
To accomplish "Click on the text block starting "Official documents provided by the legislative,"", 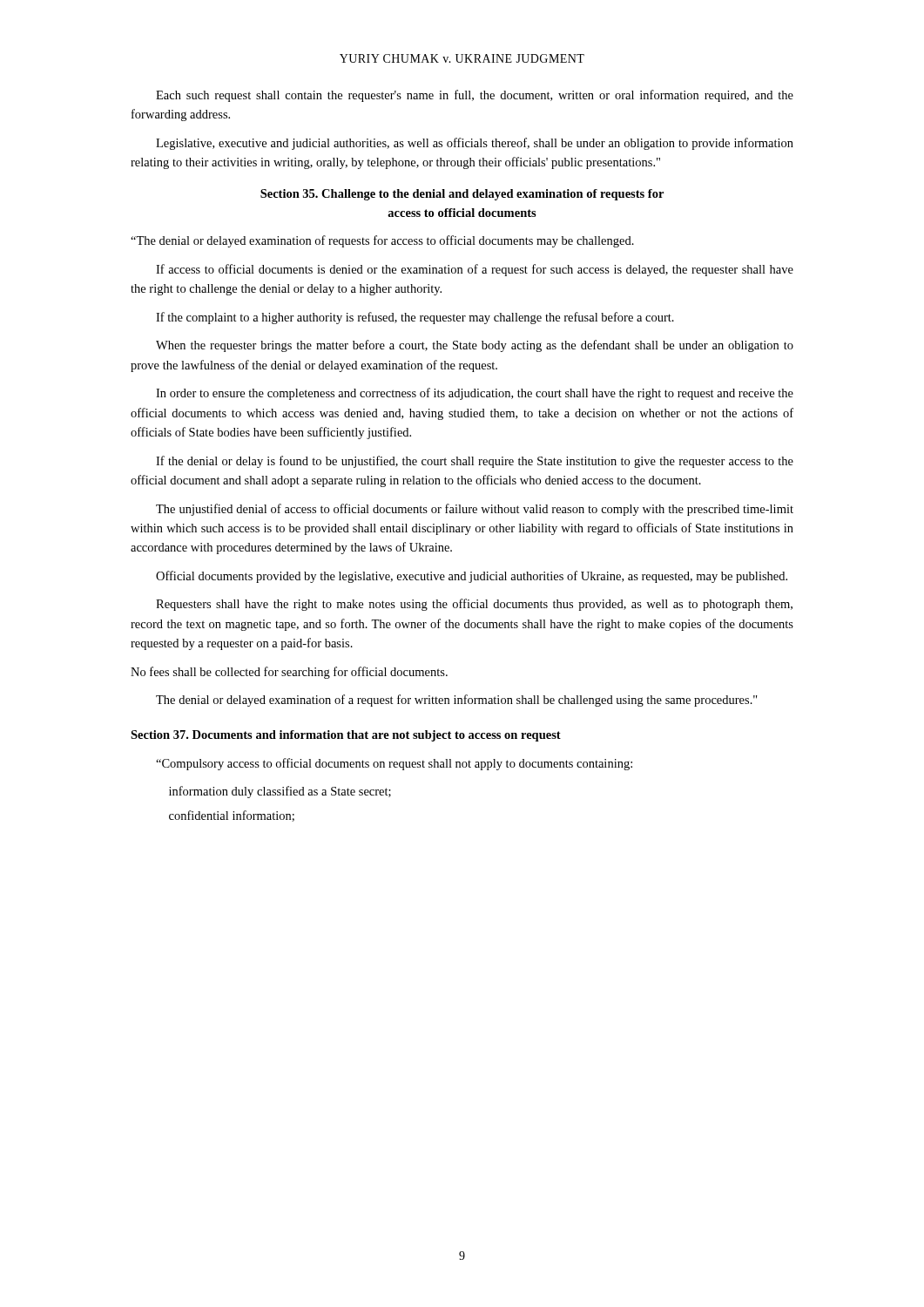I will click(472, 576).
